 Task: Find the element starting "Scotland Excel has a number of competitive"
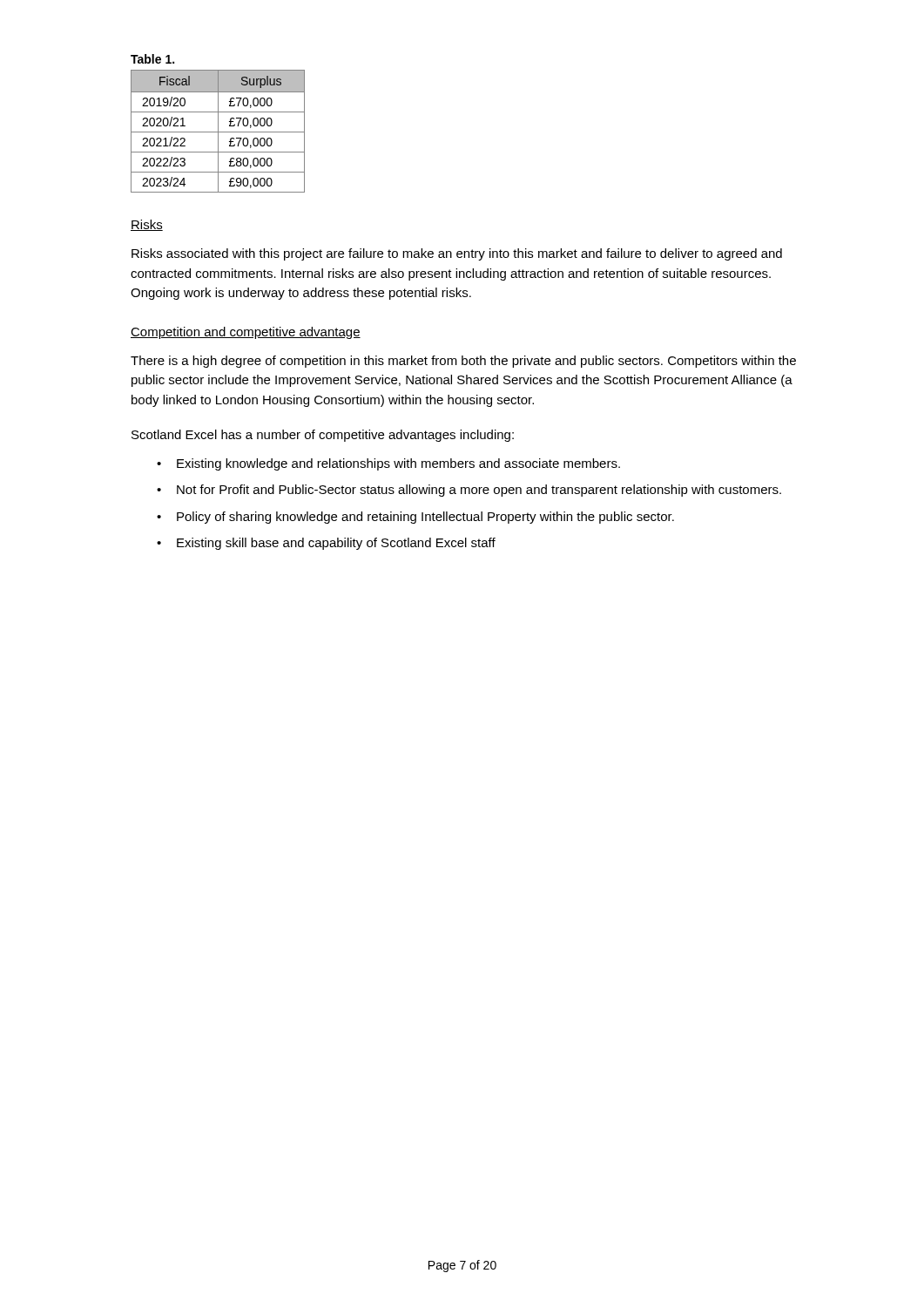click(x=323, y=434)
